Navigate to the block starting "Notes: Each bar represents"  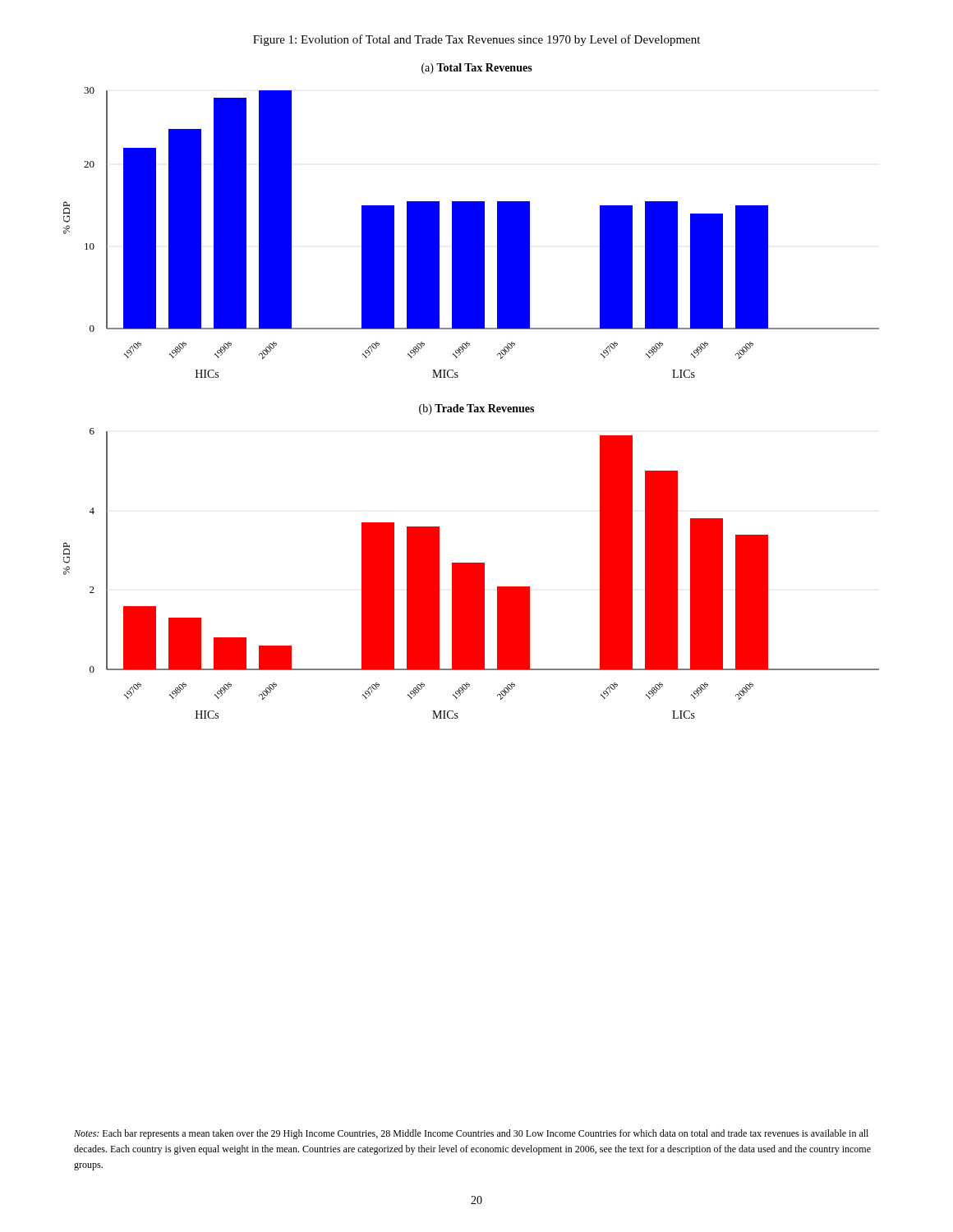tap(472, 1149)
